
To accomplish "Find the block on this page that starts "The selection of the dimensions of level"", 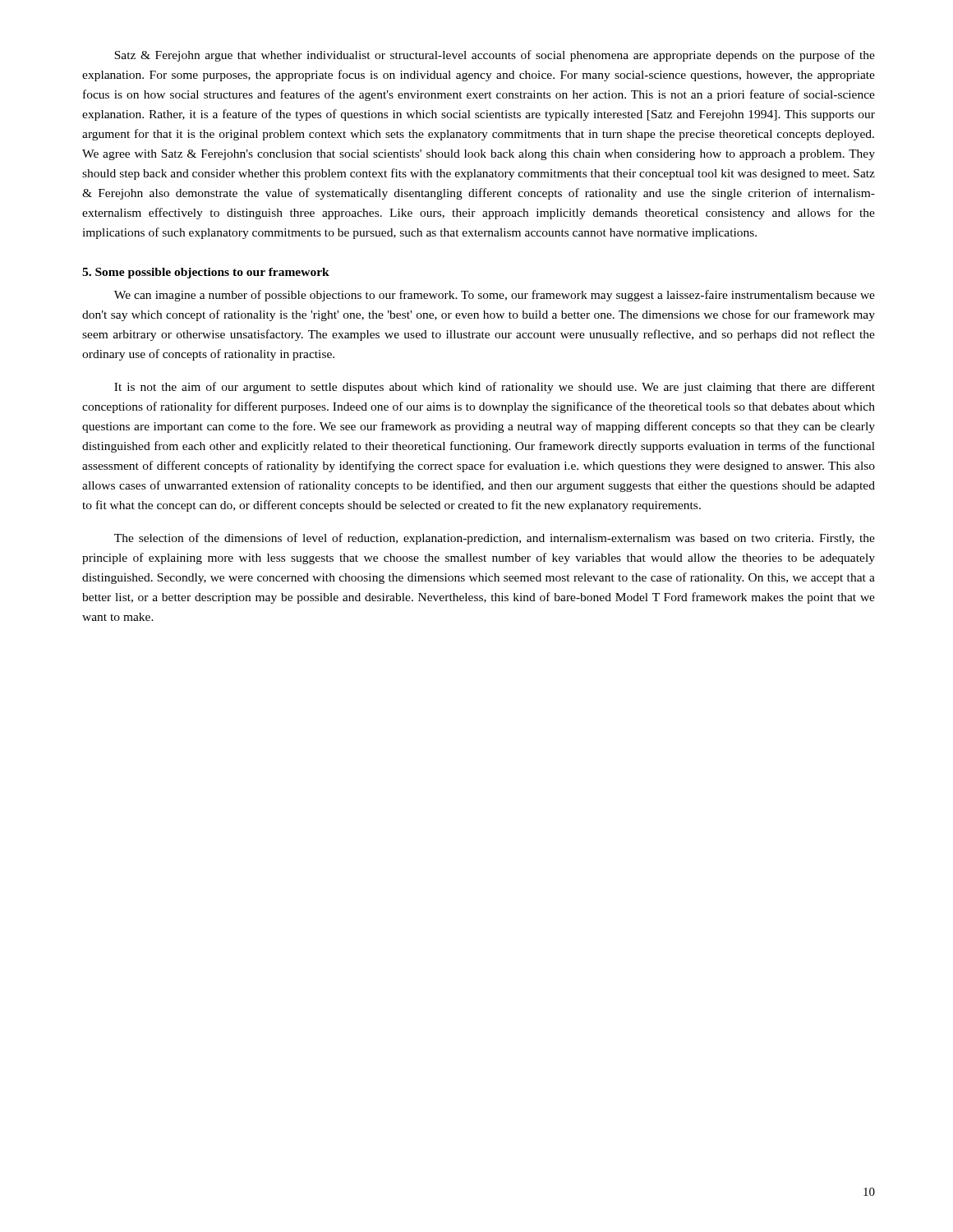I will pyautogui.click(x=479, y=578).
